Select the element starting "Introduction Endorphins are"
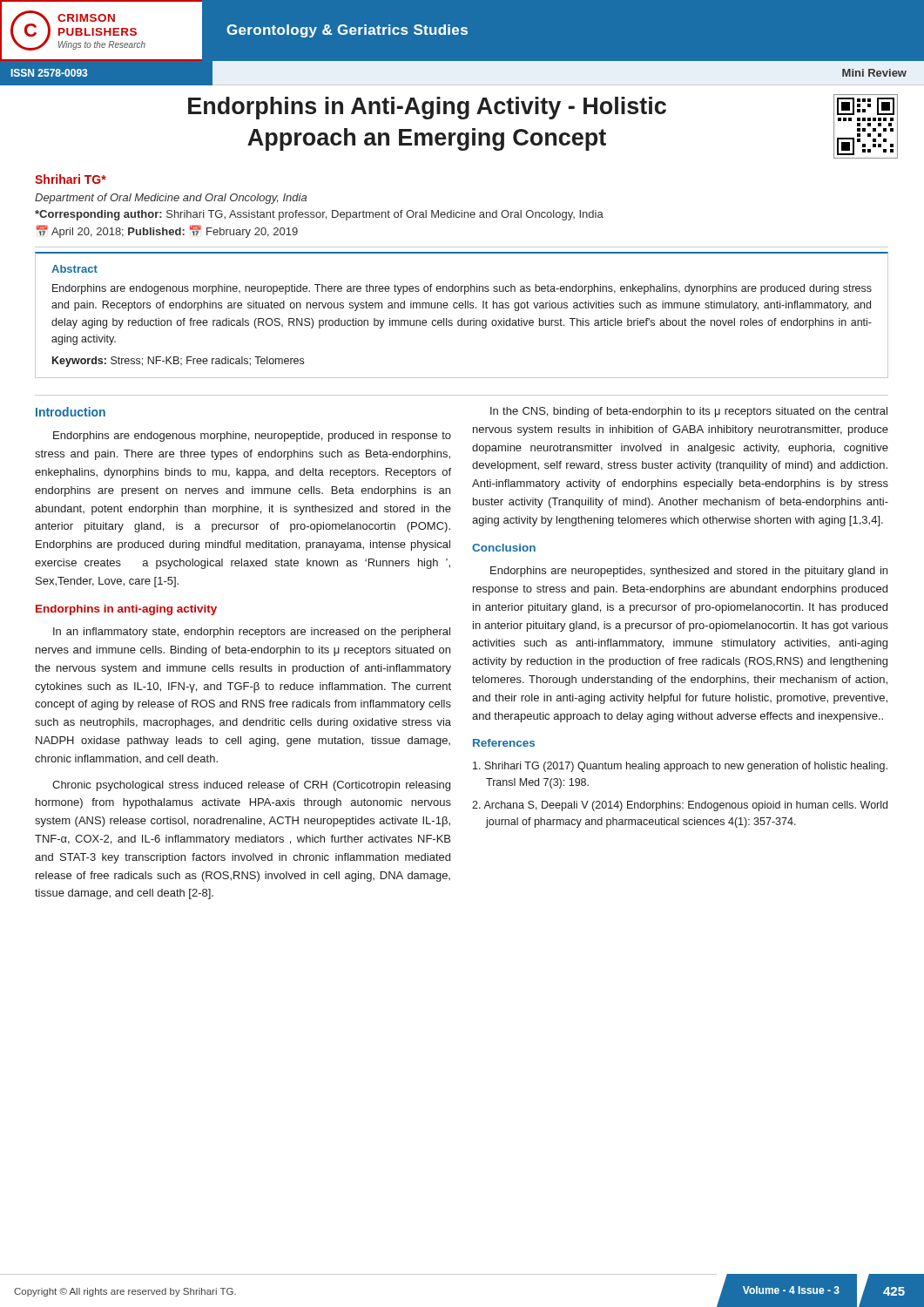 462,657
